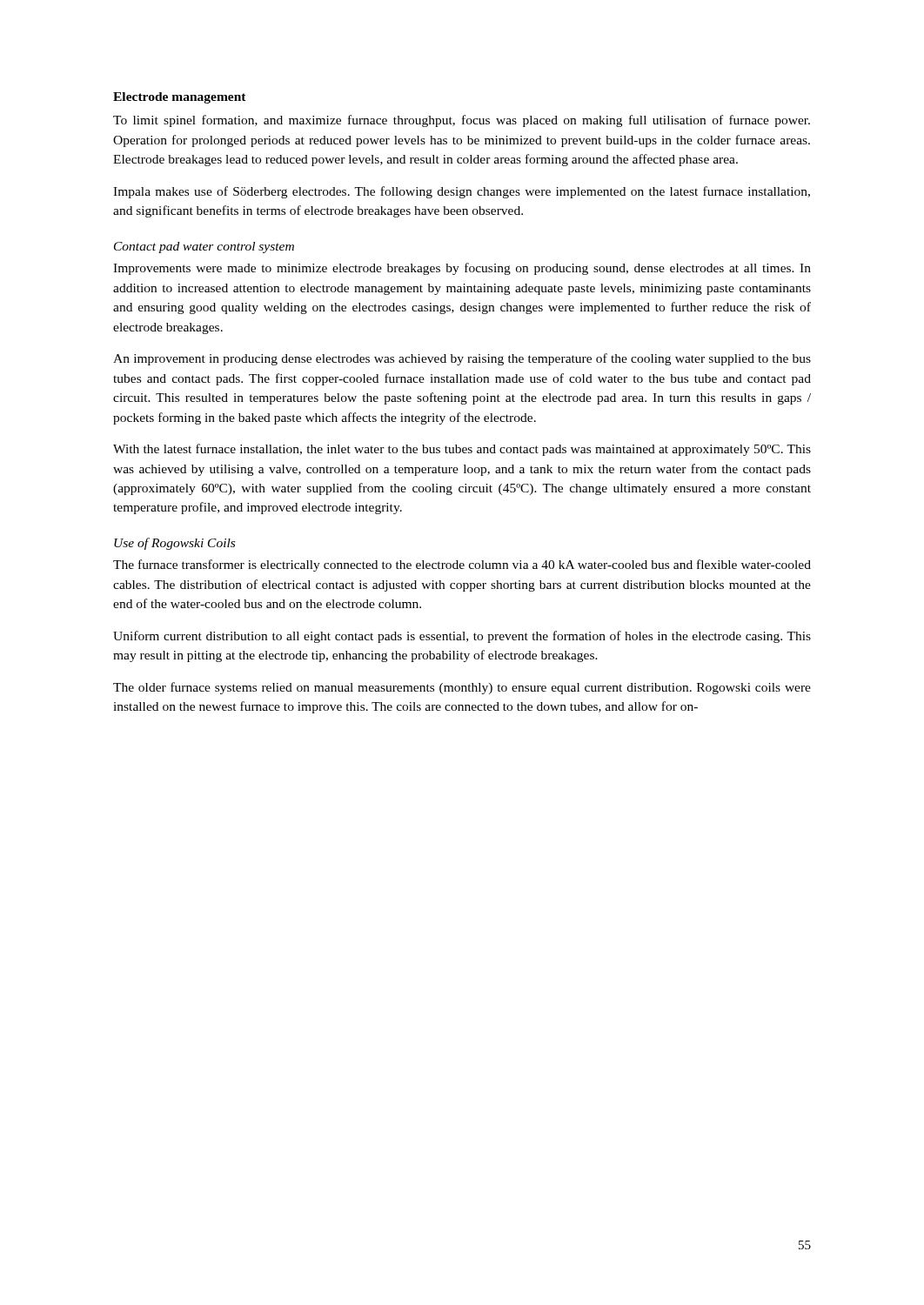Point to the passage starting "Electrode management"

click(180, 98)
